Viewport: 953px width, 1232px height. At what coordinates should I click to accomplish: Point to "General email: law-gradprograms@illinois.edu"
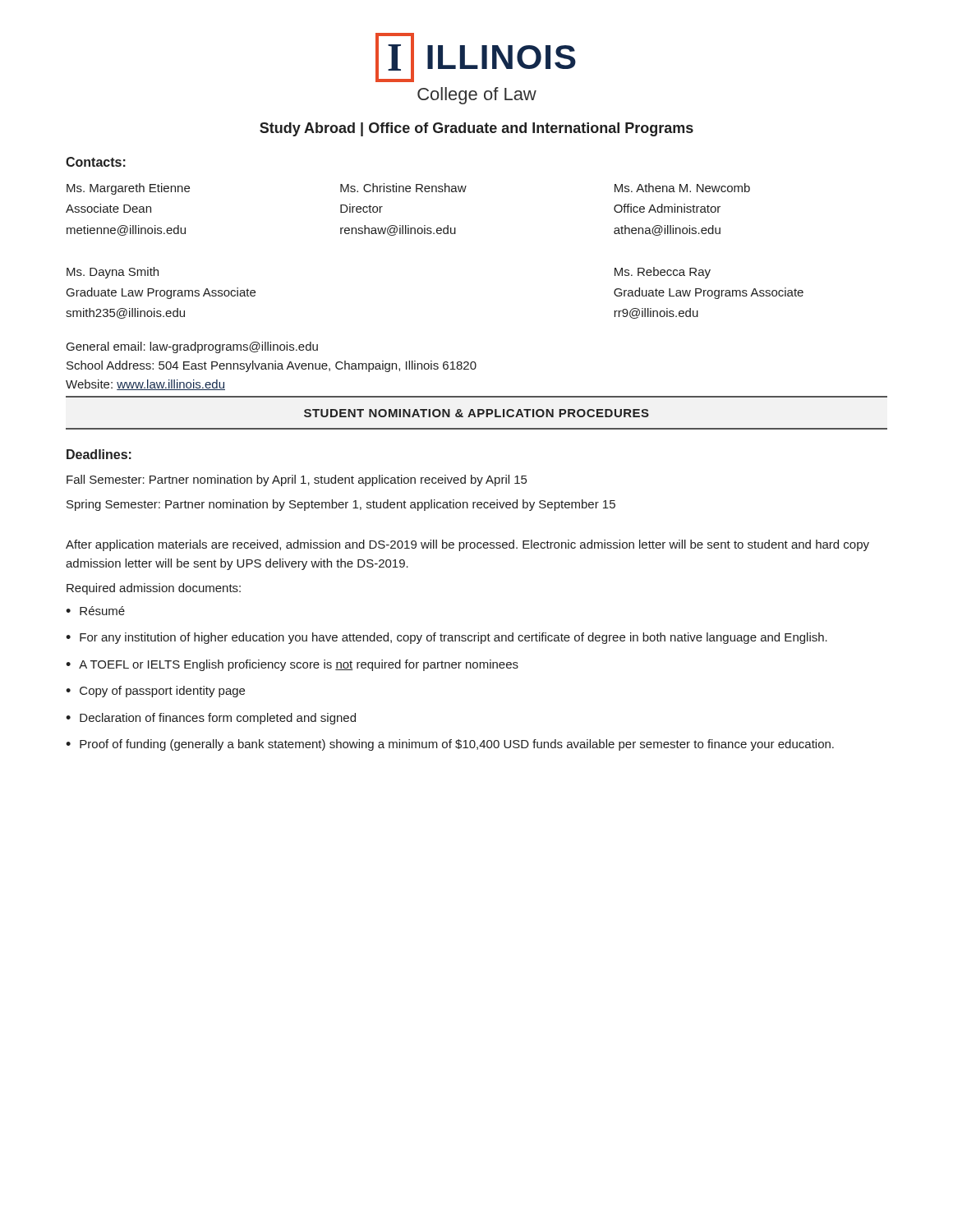192,346
